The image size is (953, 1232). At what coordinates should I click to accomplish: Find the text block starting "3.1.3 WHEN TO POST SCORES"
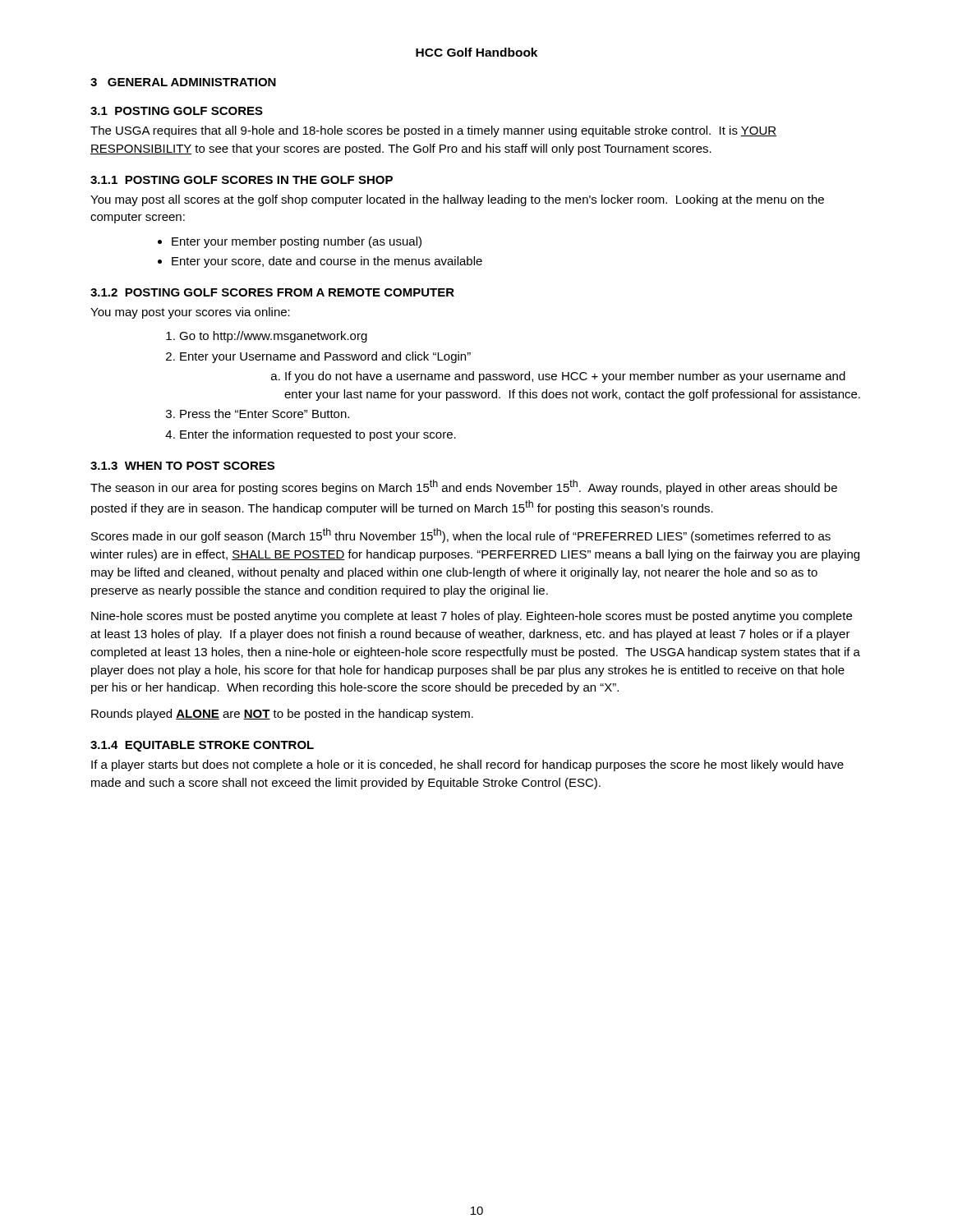(183, 465)
